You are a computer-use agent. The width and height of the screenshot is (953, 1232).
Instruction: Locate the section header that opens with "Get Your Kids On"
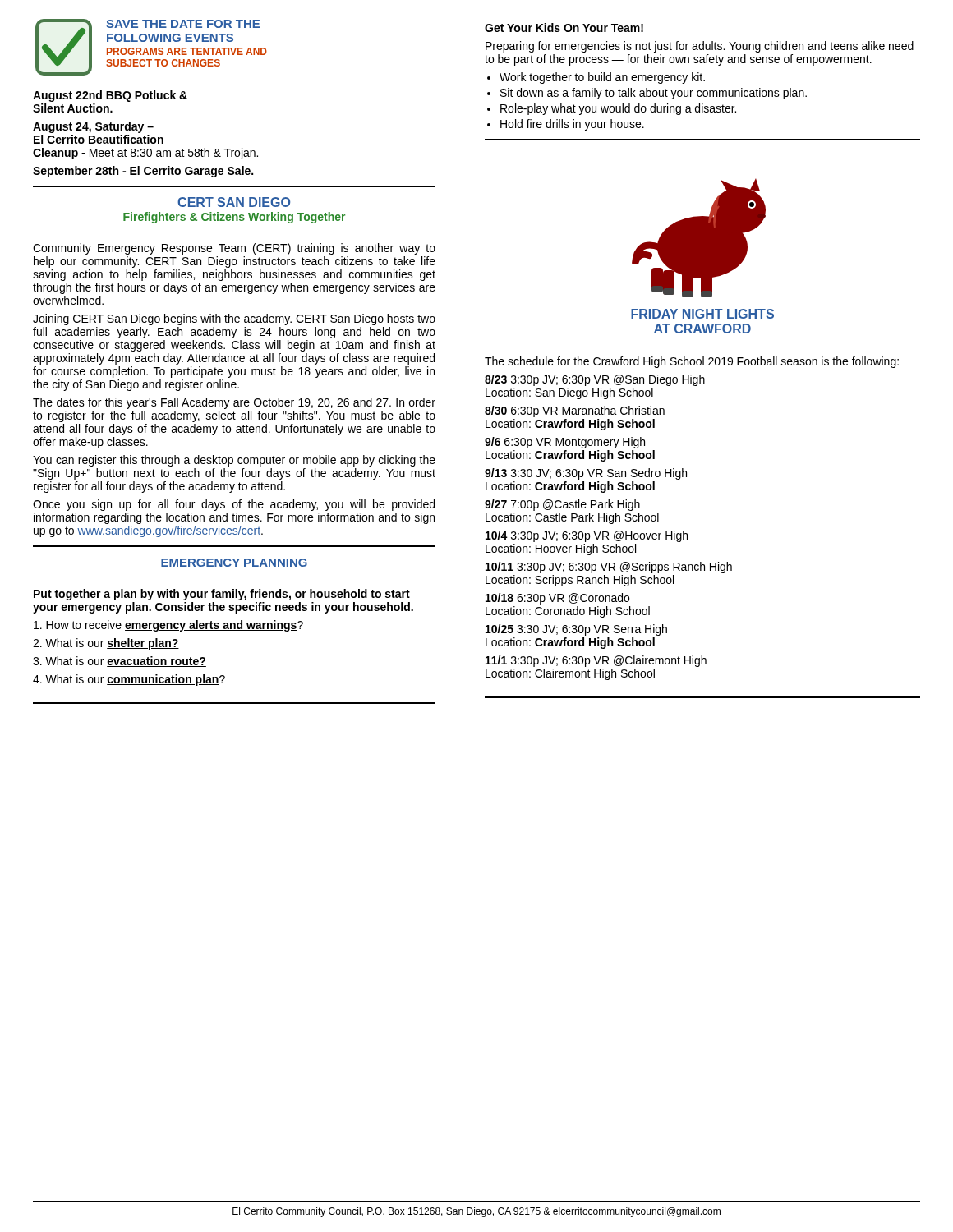click(x=564, y=28)
